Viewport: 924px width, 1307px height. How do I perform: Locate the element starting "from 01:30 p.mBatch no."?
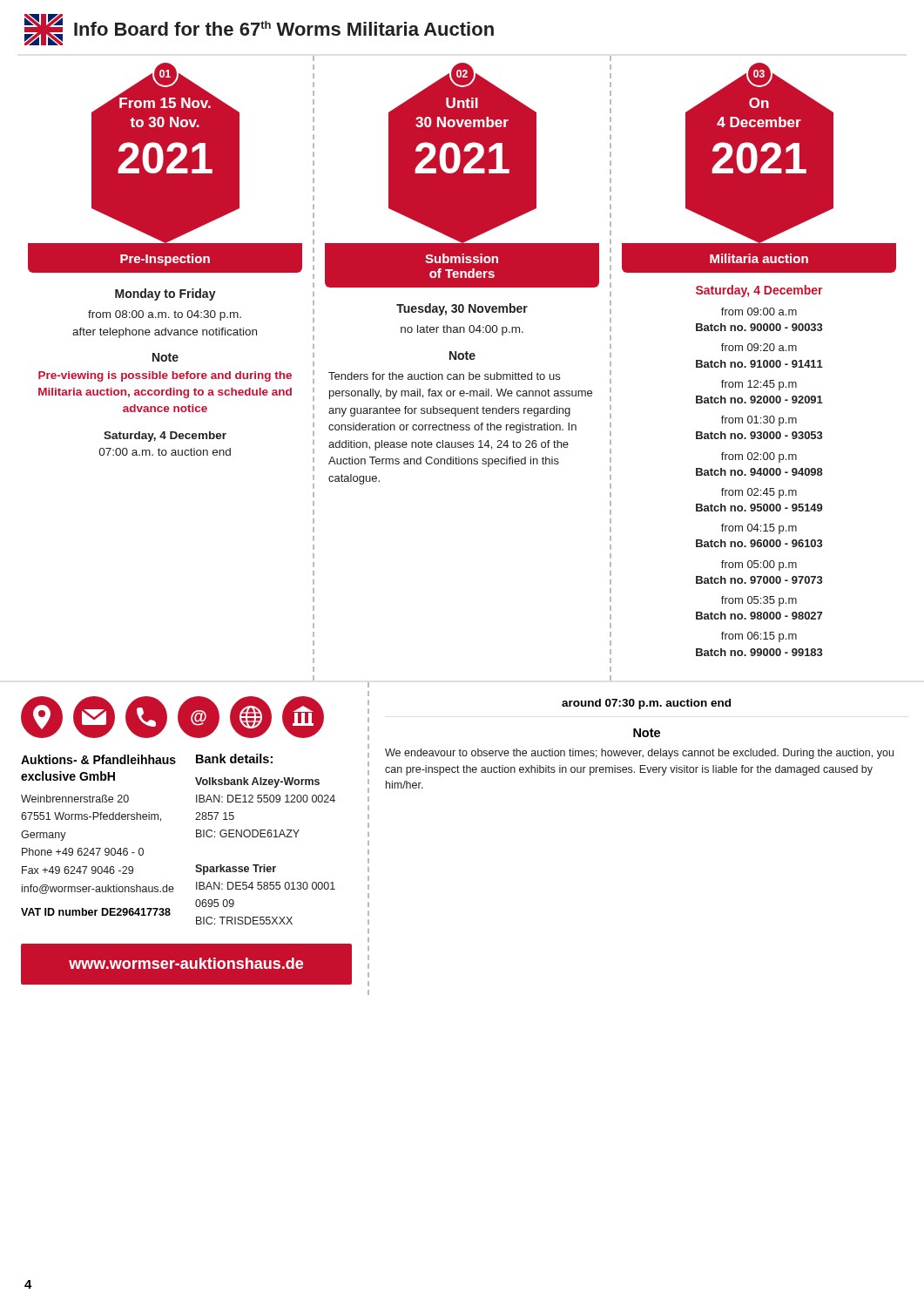(x=759, y=428)
